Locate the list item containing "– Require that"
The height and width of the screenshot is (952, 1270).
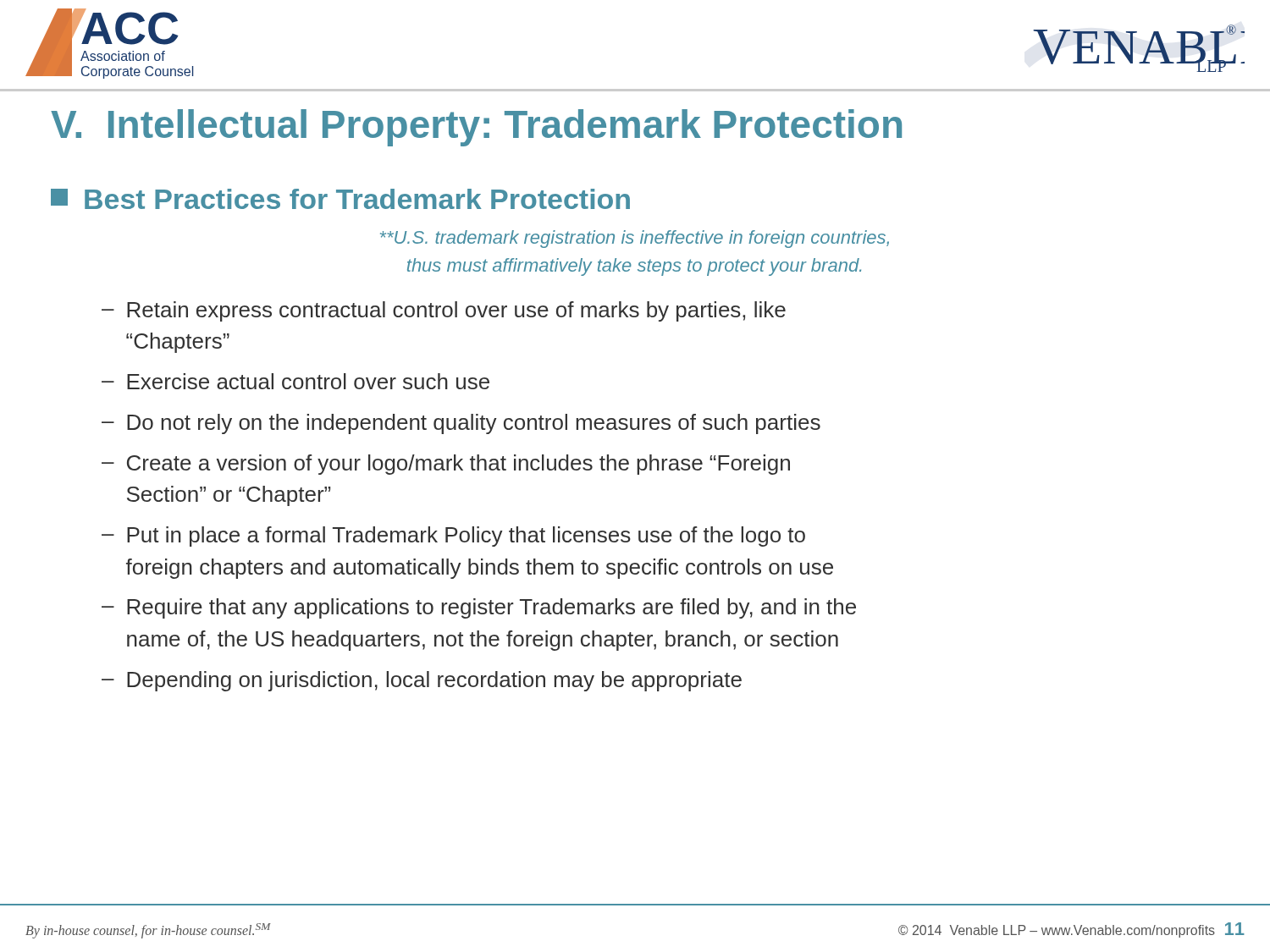click(479, 624)
